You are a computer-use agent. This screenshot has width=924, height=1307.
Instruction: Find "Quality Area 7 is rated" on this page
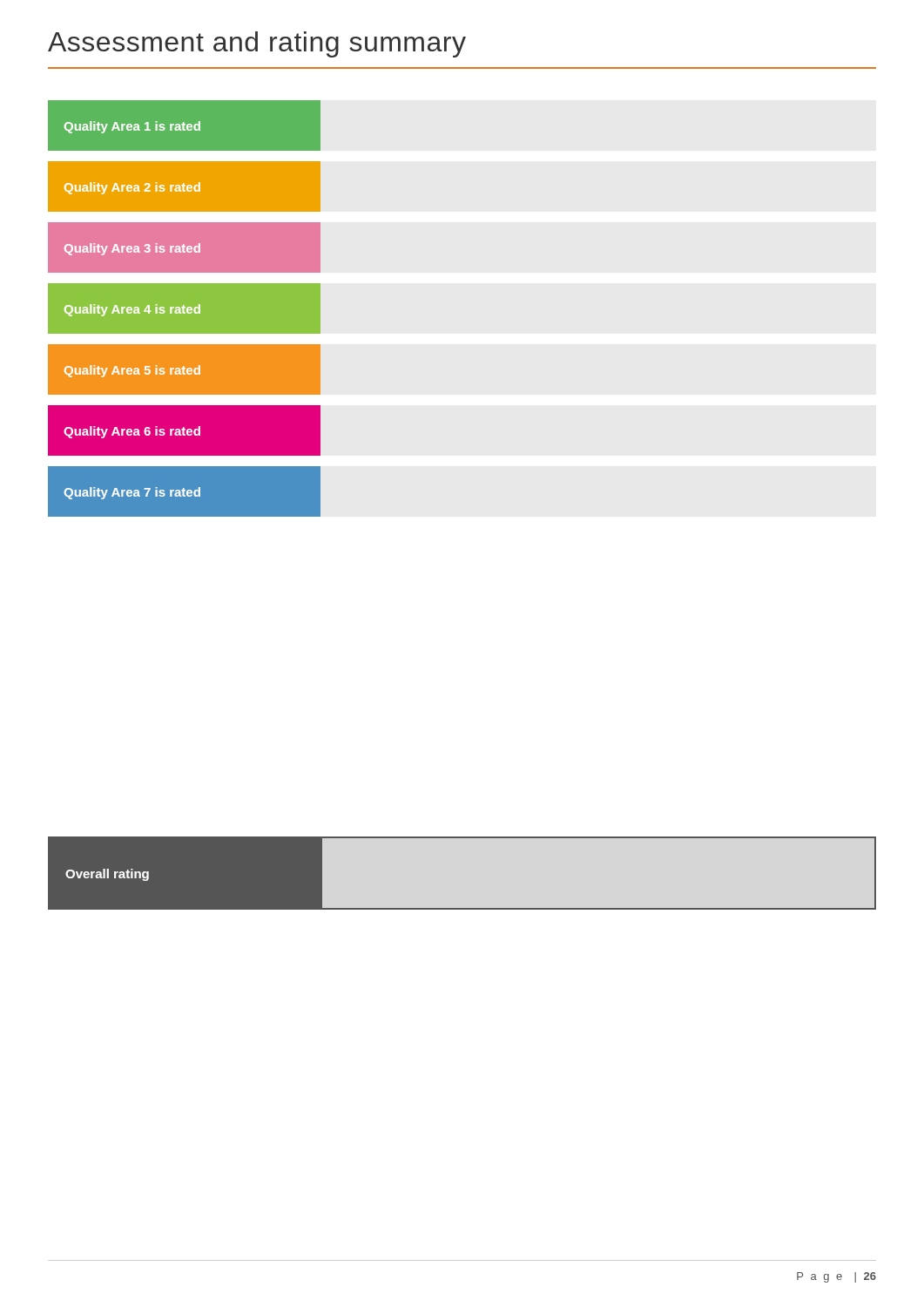coord(184,491)
